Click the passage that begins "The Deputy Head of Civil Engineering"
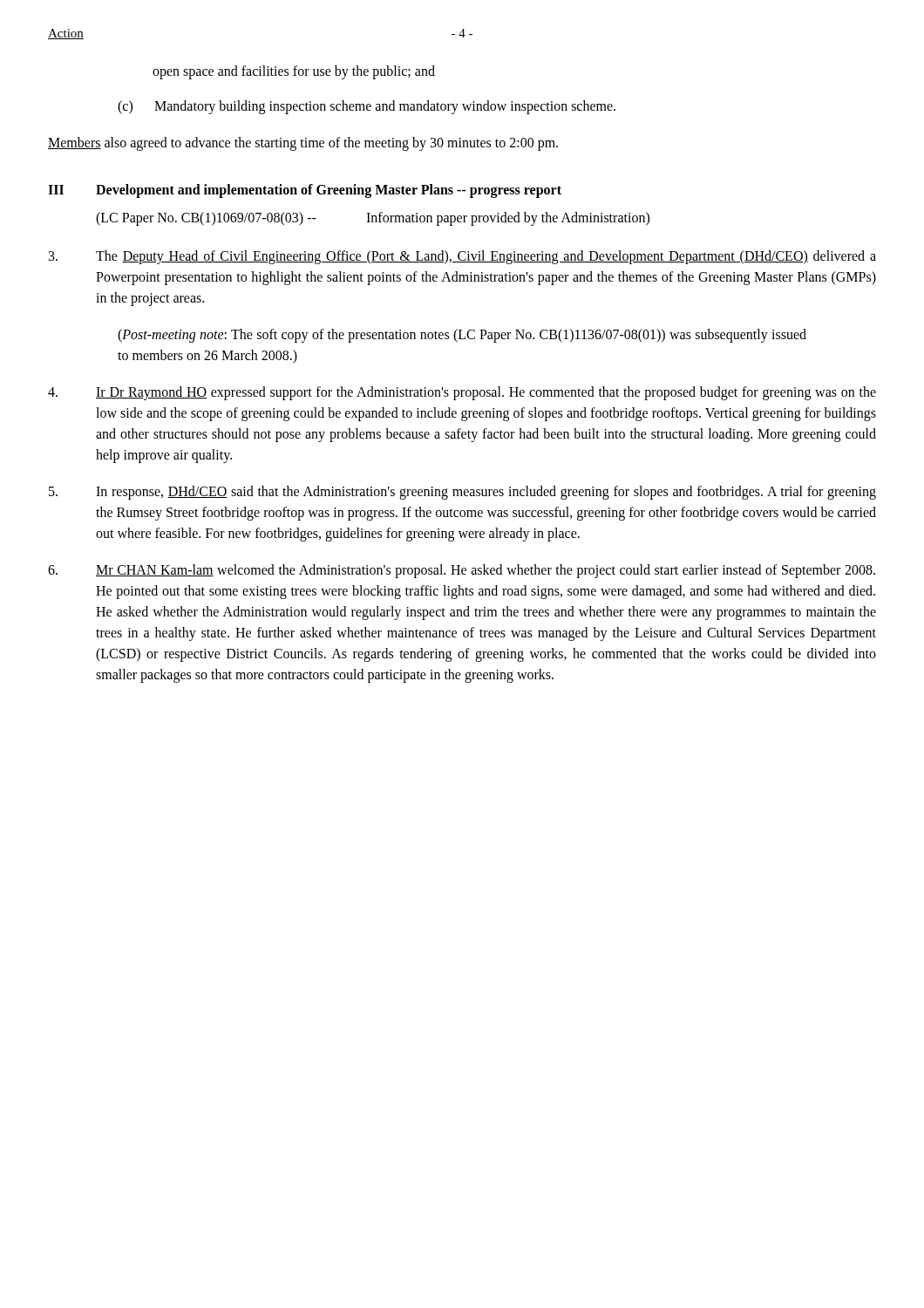The height and width of the screenshot is (1308, 924). click(462, 277)
